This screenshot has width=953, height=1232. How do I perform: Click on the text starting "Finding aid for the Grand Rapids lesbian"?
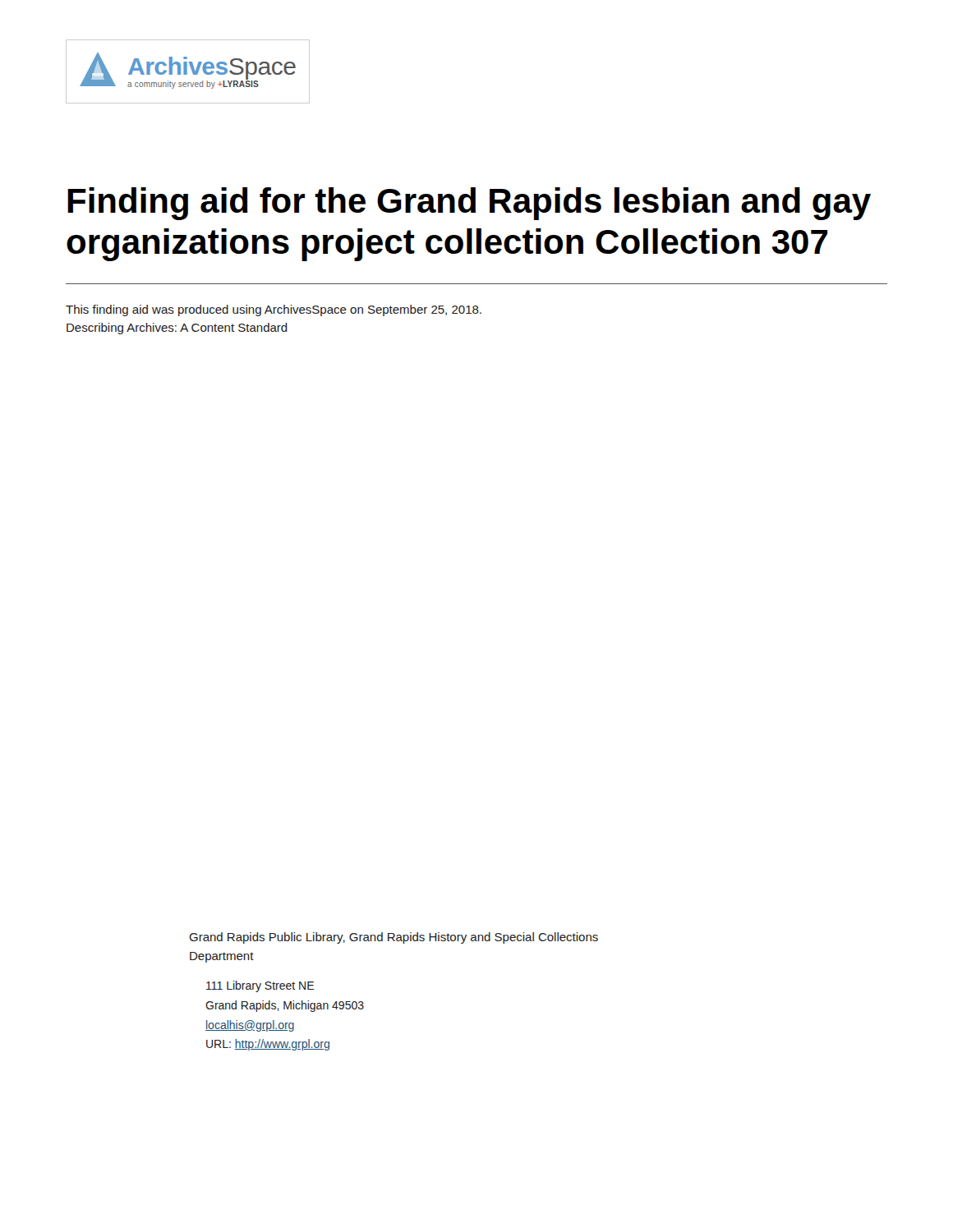pyautogui.click(x=476, y=259)
